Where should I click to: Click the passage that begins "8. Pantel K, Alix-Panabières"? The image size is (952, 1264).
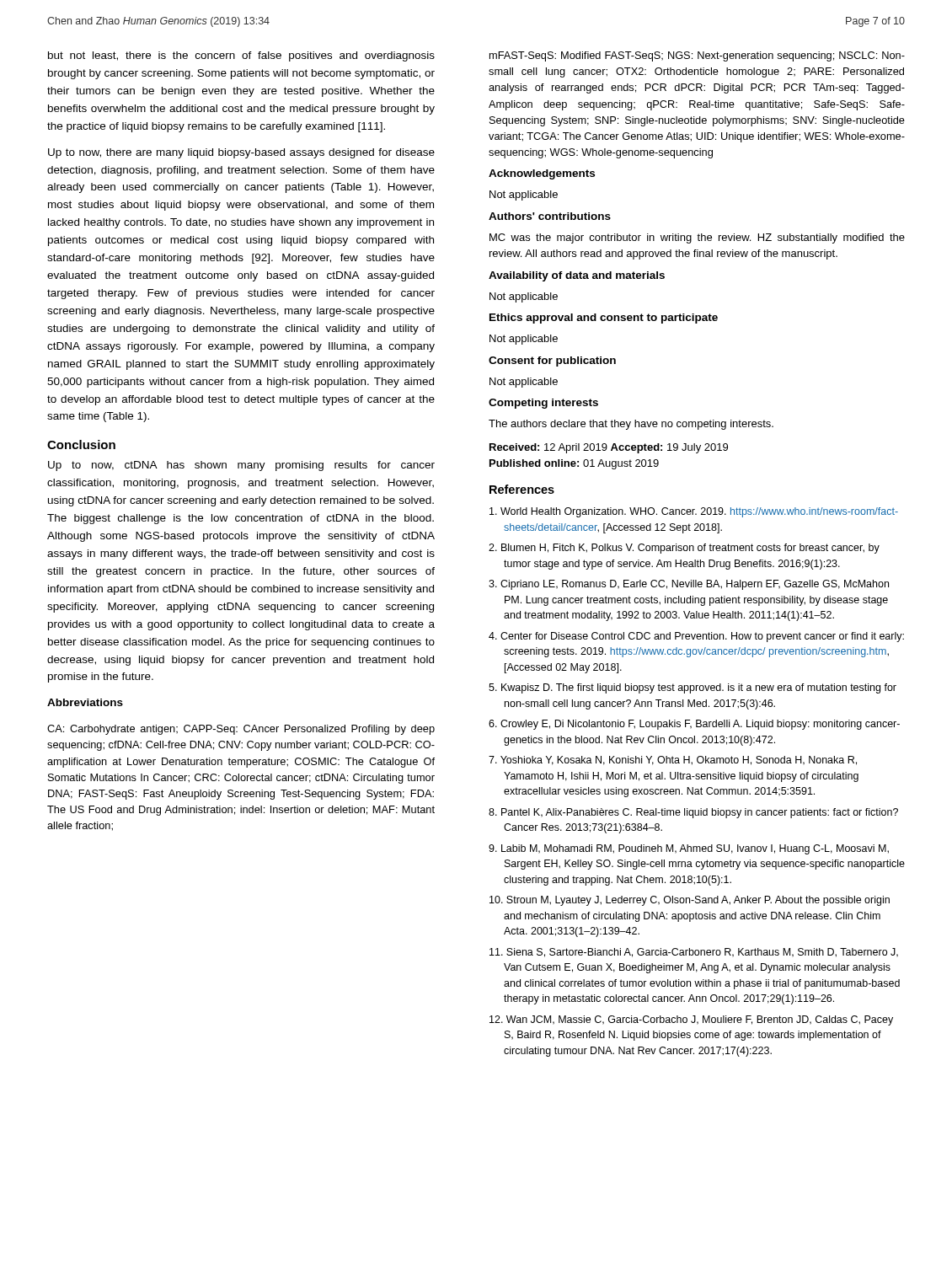click(x=694, y=820)
